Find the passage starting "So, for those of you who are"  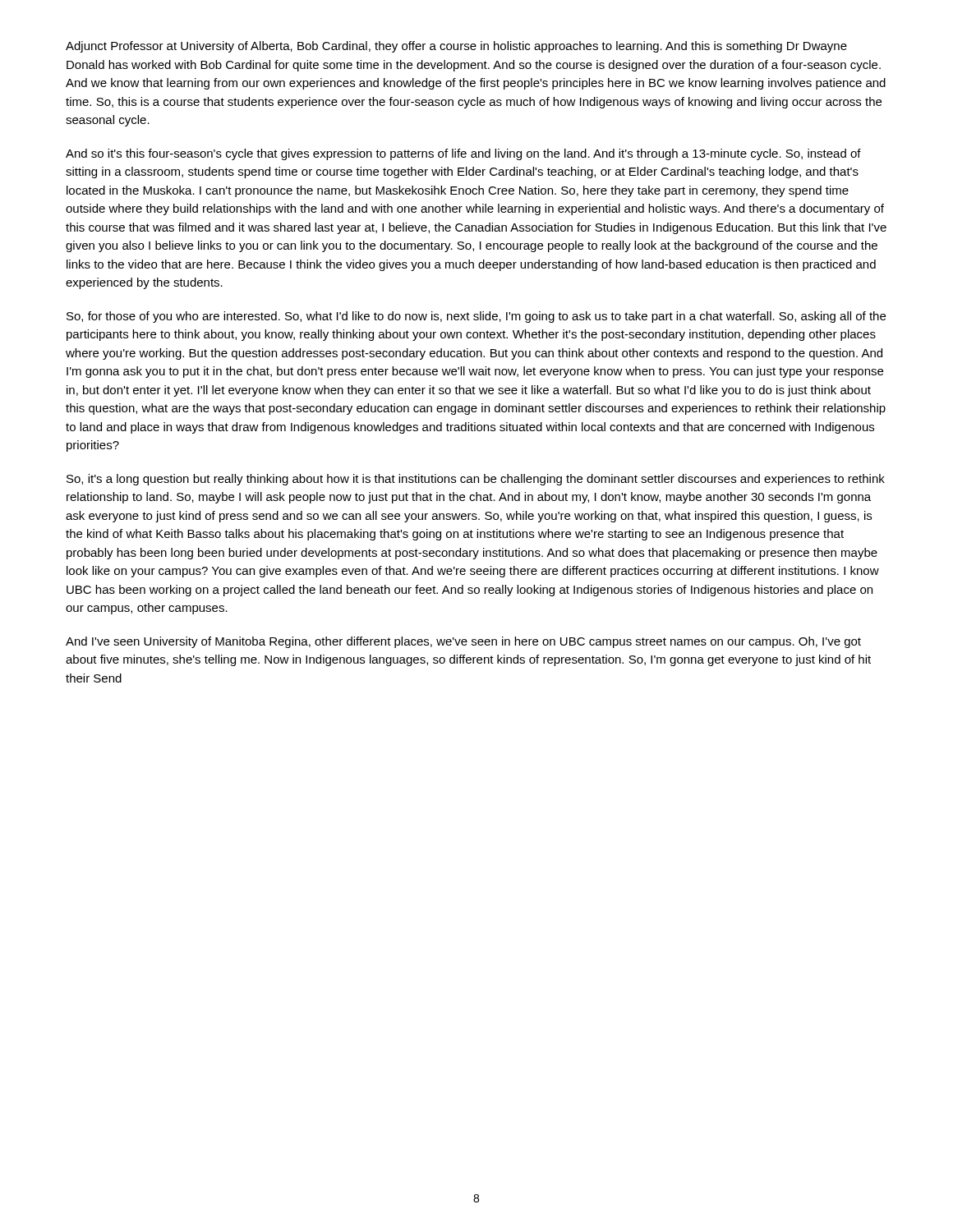pos(476,380)
